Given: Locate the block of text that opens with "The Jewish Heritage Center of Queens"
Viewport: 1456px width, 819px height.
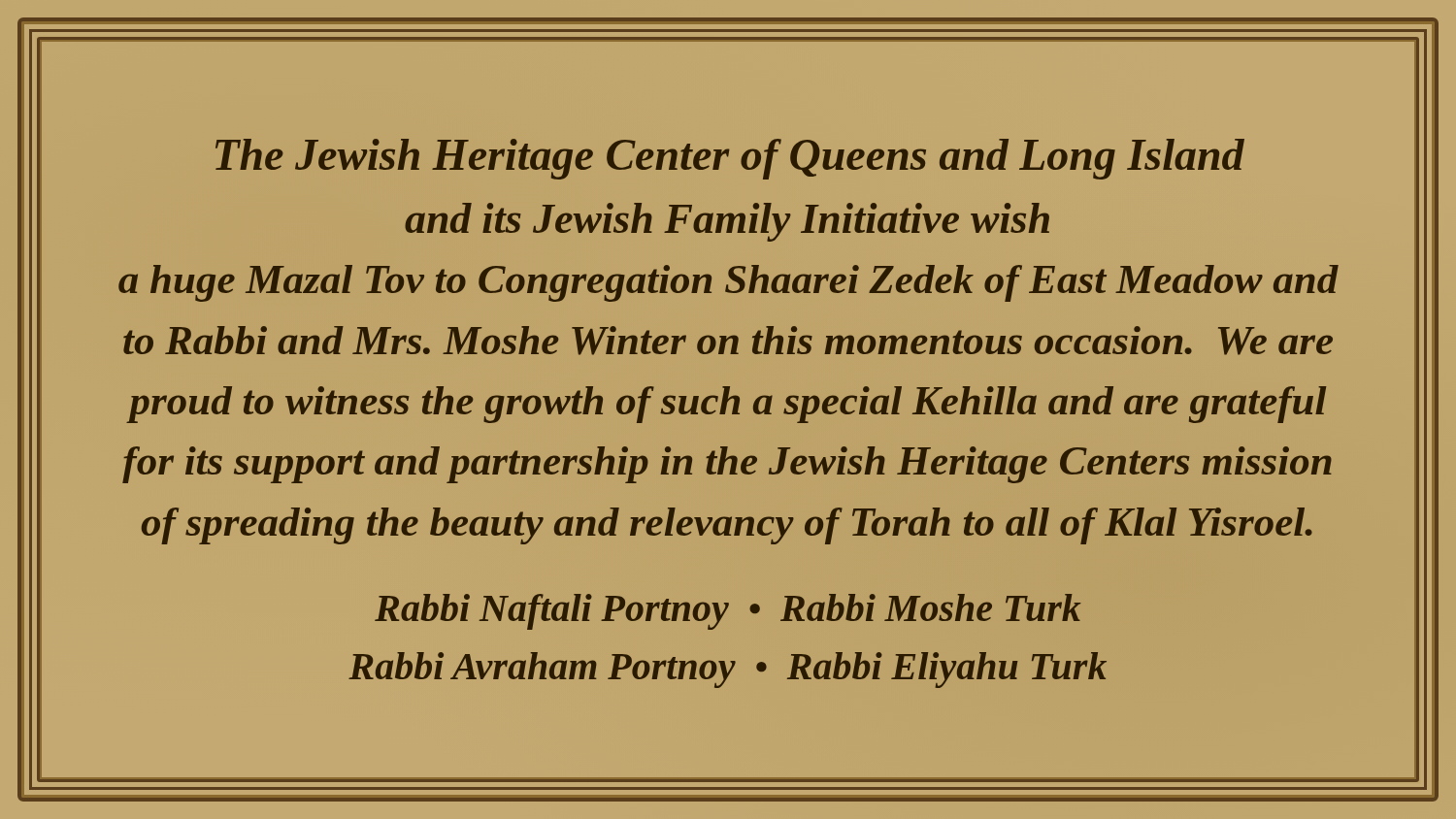Looking at the screenshot, I should 728,338.
